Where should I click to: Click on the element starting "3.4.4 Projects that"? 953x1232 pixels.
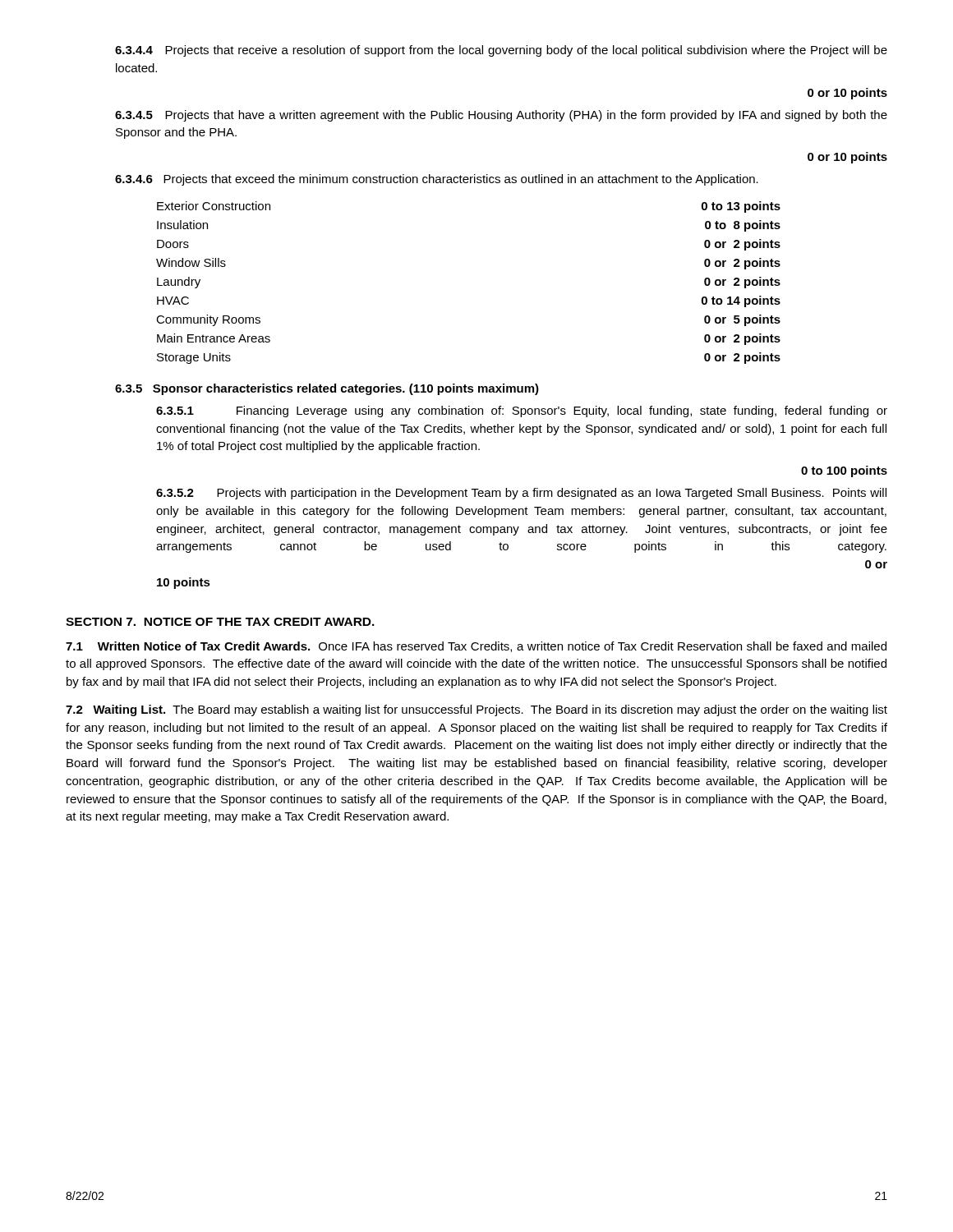coord(501,59)
